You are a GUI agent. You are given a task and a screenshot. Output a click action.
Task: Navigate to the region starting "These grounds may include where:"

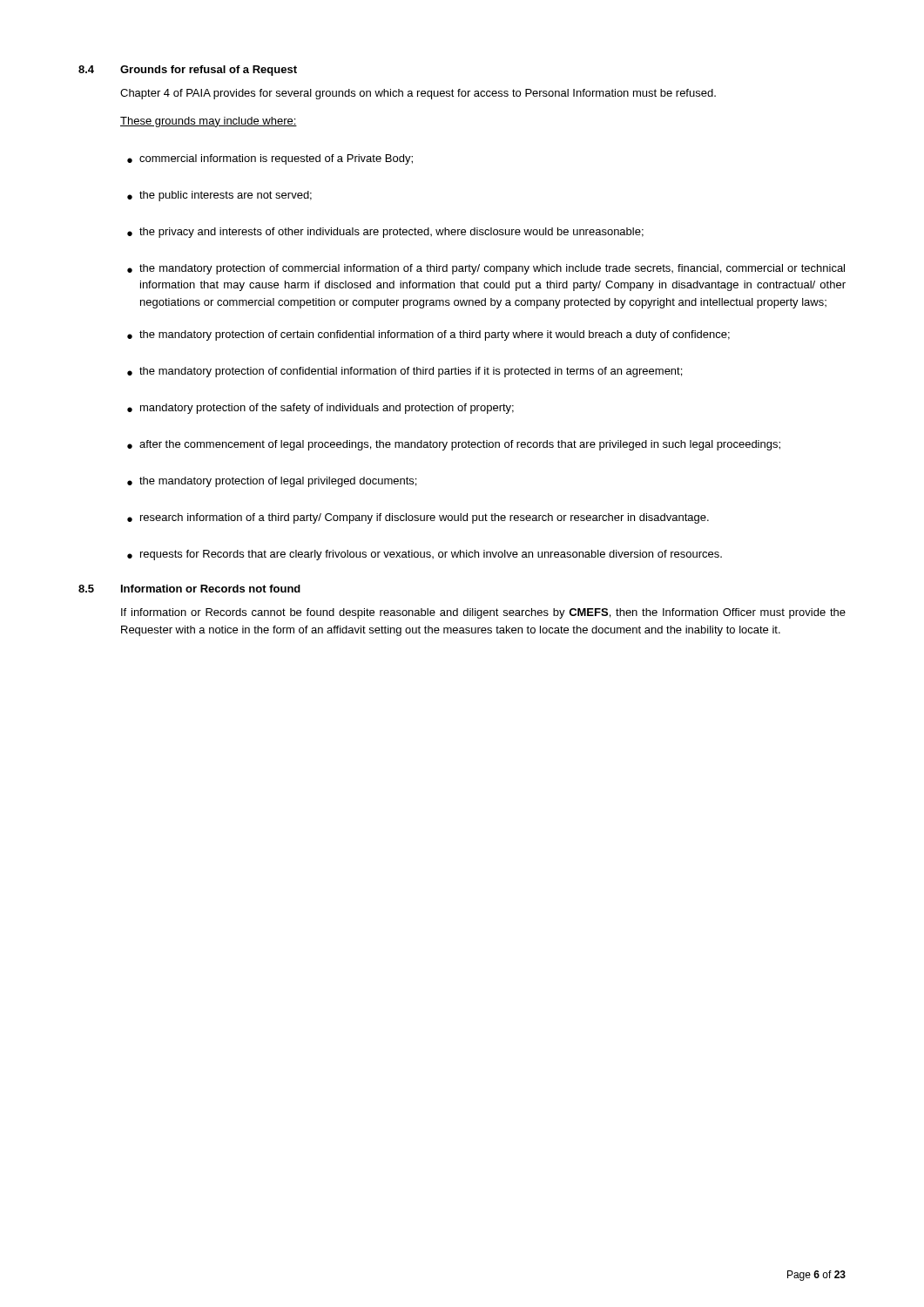208,120
